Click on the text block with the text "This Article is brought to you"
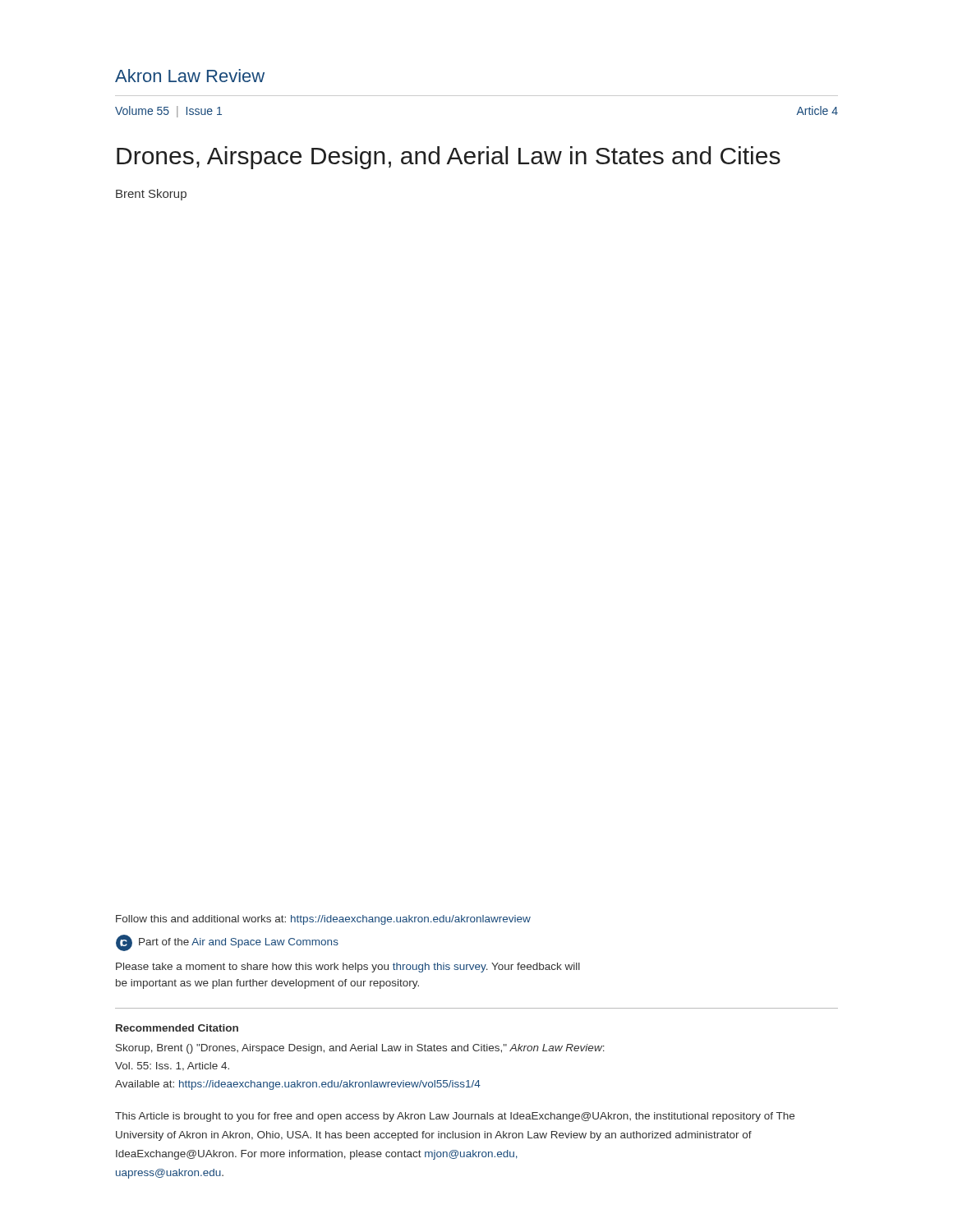Image resolution: width=953 pixels, height=1232 pixels. point(455,1144)
